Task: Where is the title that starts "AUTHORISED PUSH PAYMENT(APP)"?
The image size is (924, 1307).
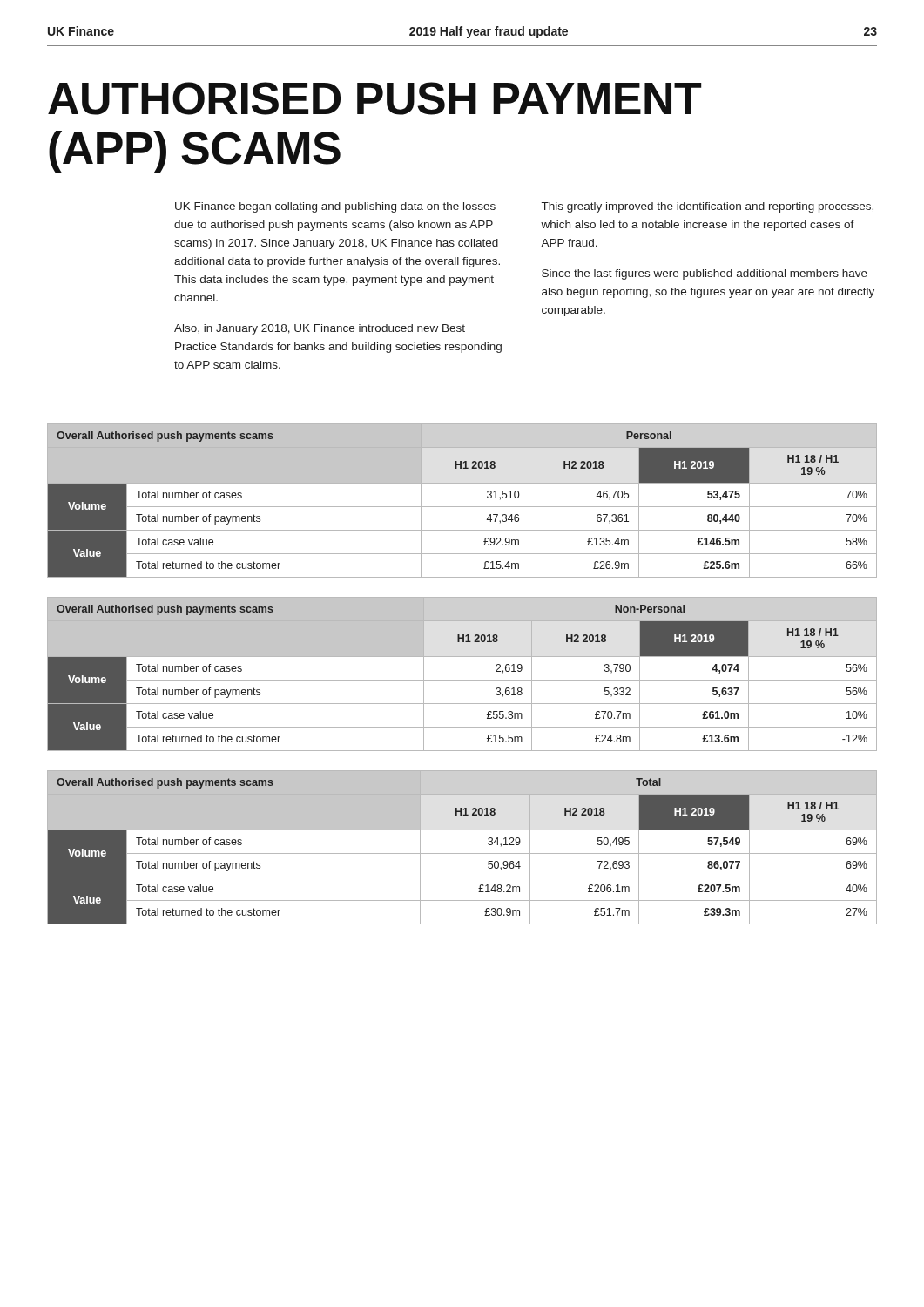Action: (462, 123)
